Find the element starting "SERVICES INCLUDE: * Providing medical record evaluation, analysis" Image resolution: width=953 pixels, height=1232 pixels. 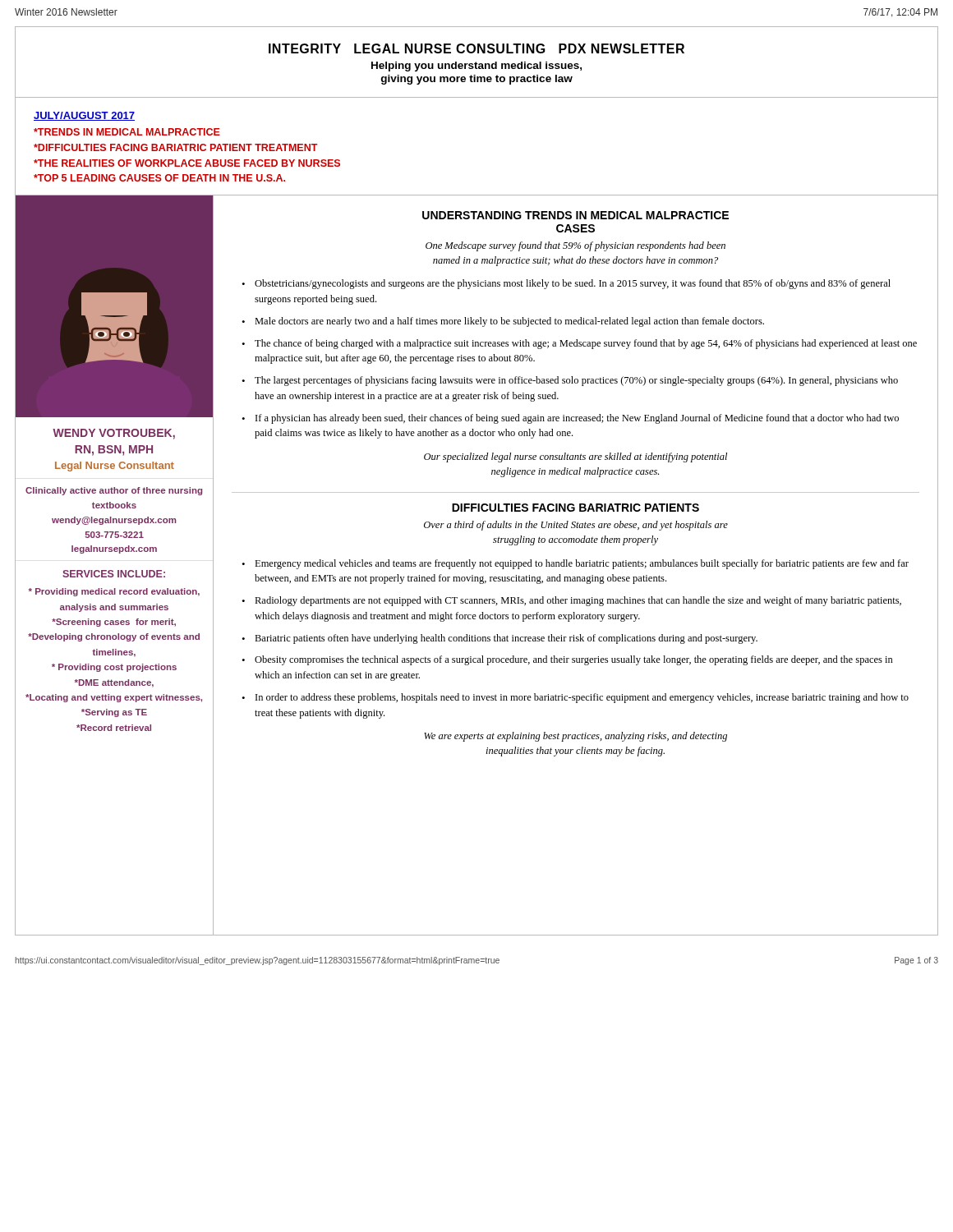tap(114, 649)
